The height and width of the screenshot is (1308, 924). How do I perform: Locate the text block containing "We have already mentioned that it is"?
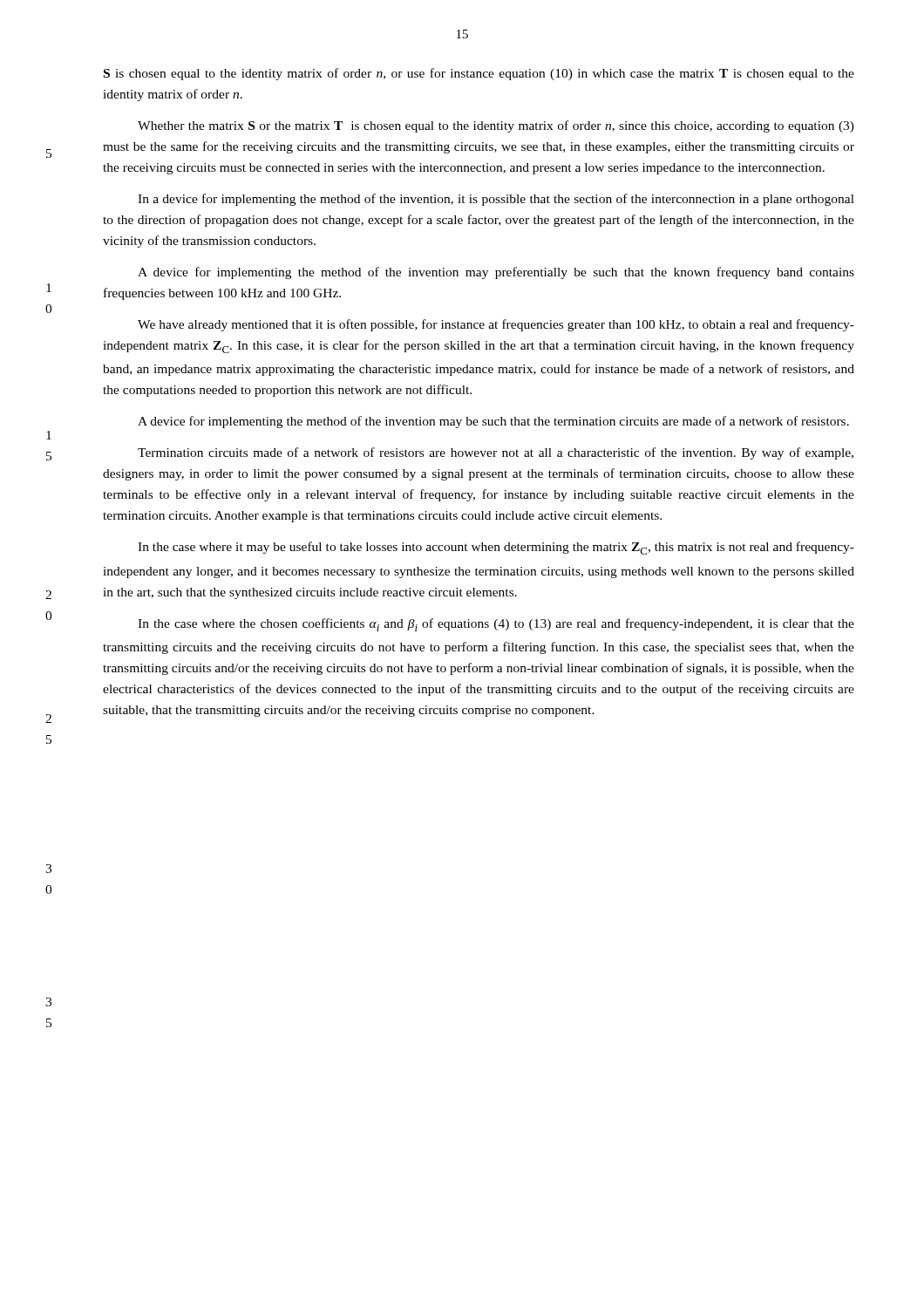[479, 357]
